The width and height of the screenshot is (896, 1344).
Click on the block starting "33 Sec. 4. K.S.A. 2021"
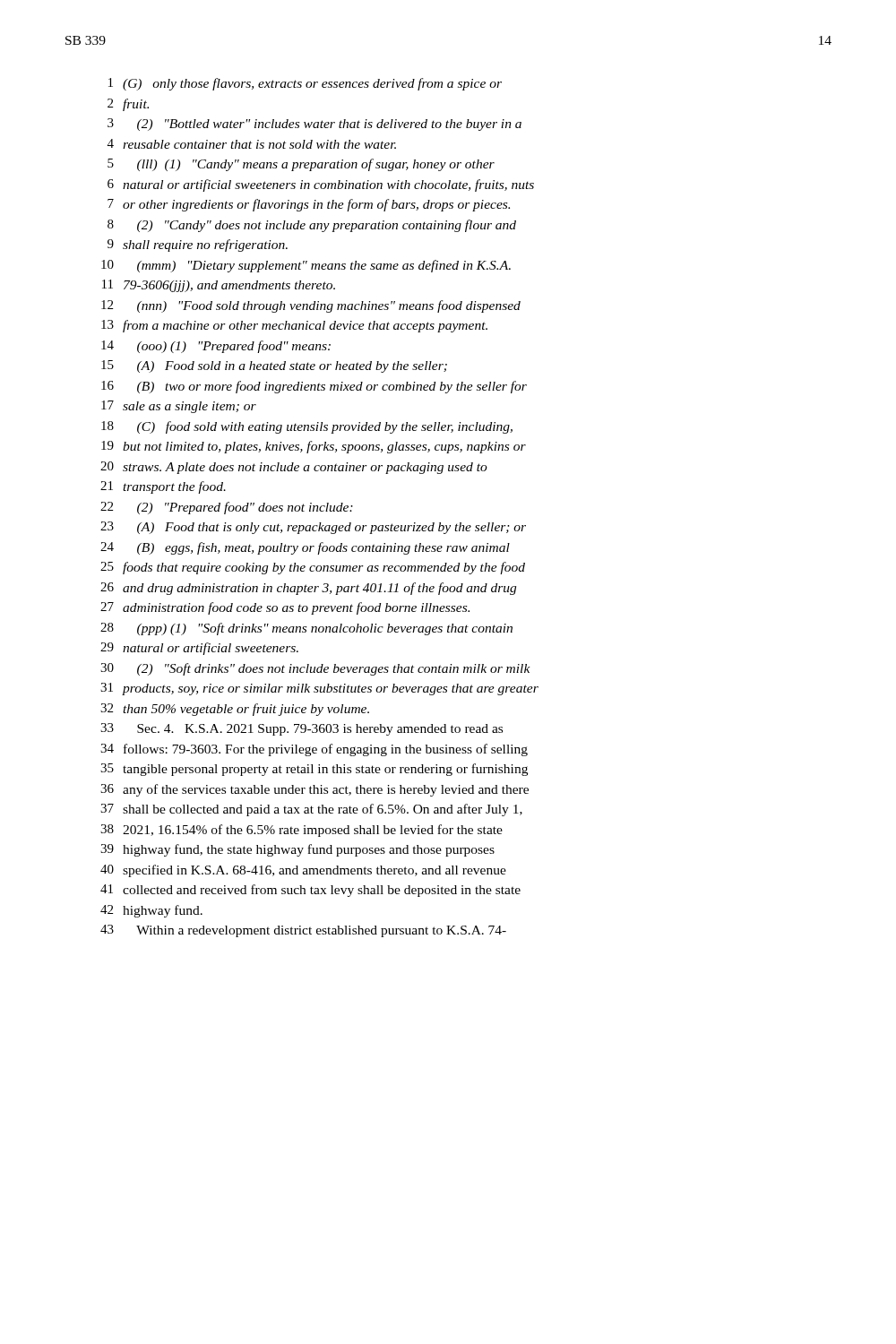click(x=453, y=729)
